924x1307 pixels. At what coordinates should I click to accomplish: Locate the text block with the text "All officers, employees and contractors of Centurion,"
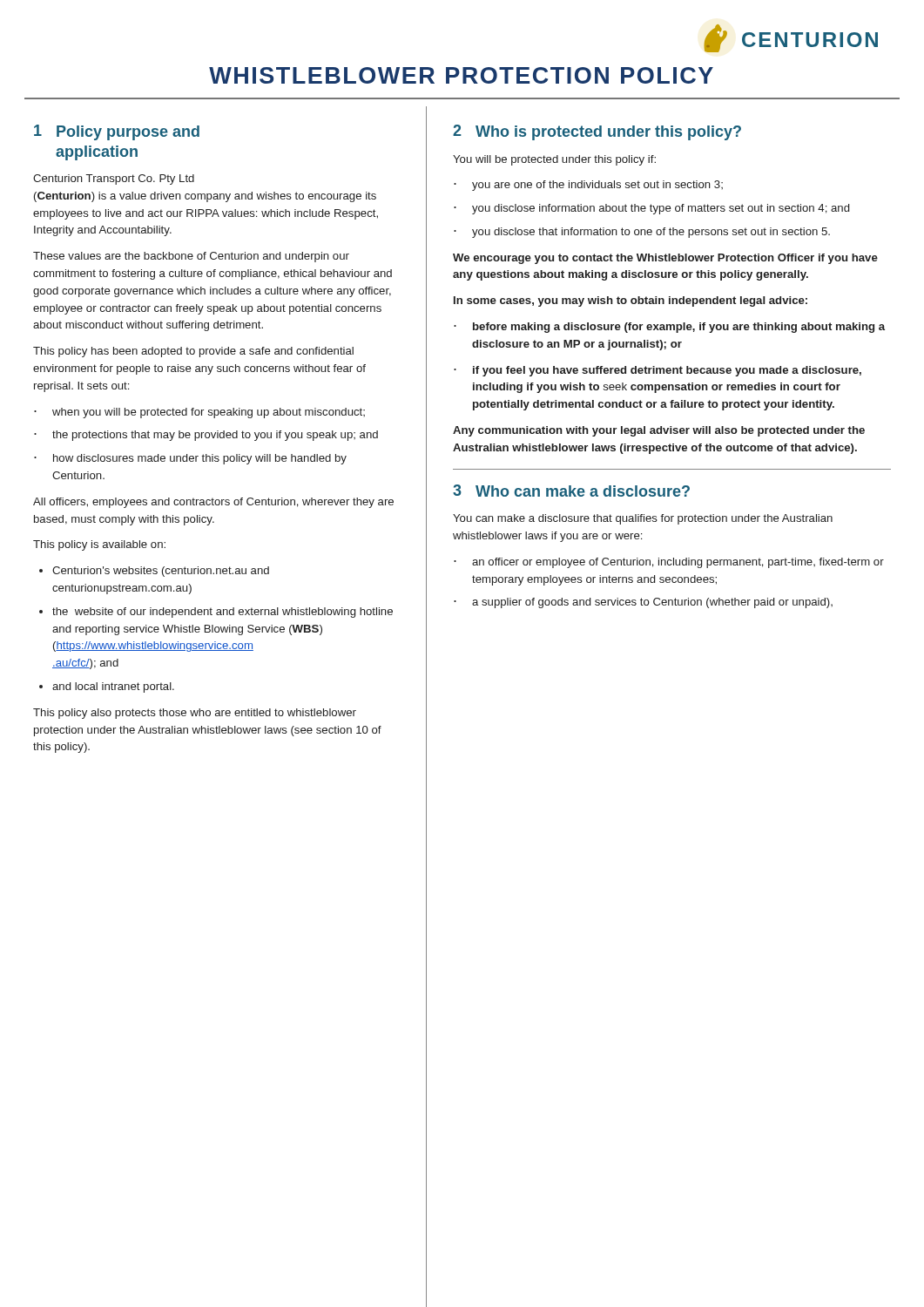214,510
